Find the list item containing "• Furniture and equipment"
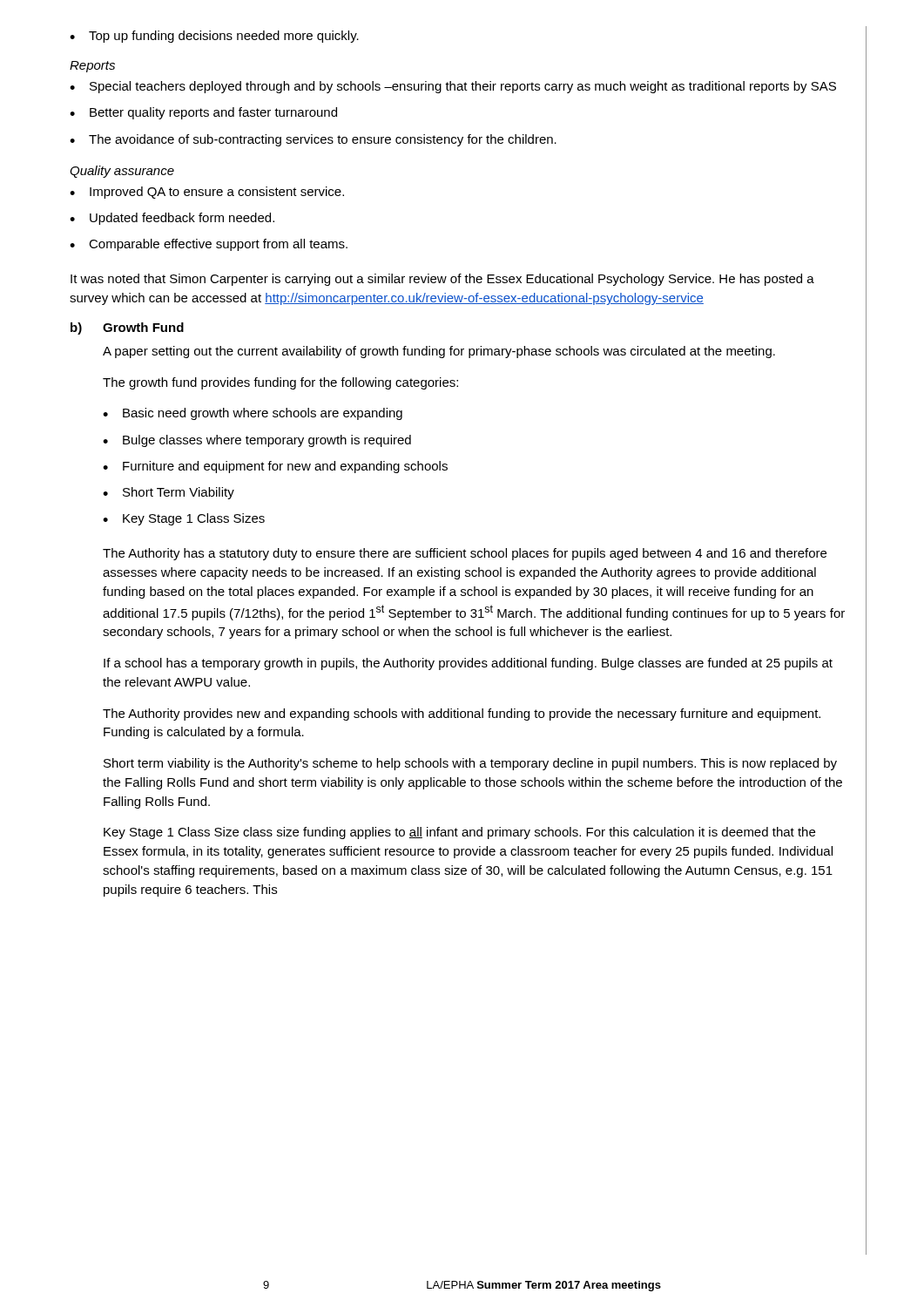 pyautogui.click(x=275, y=467)
